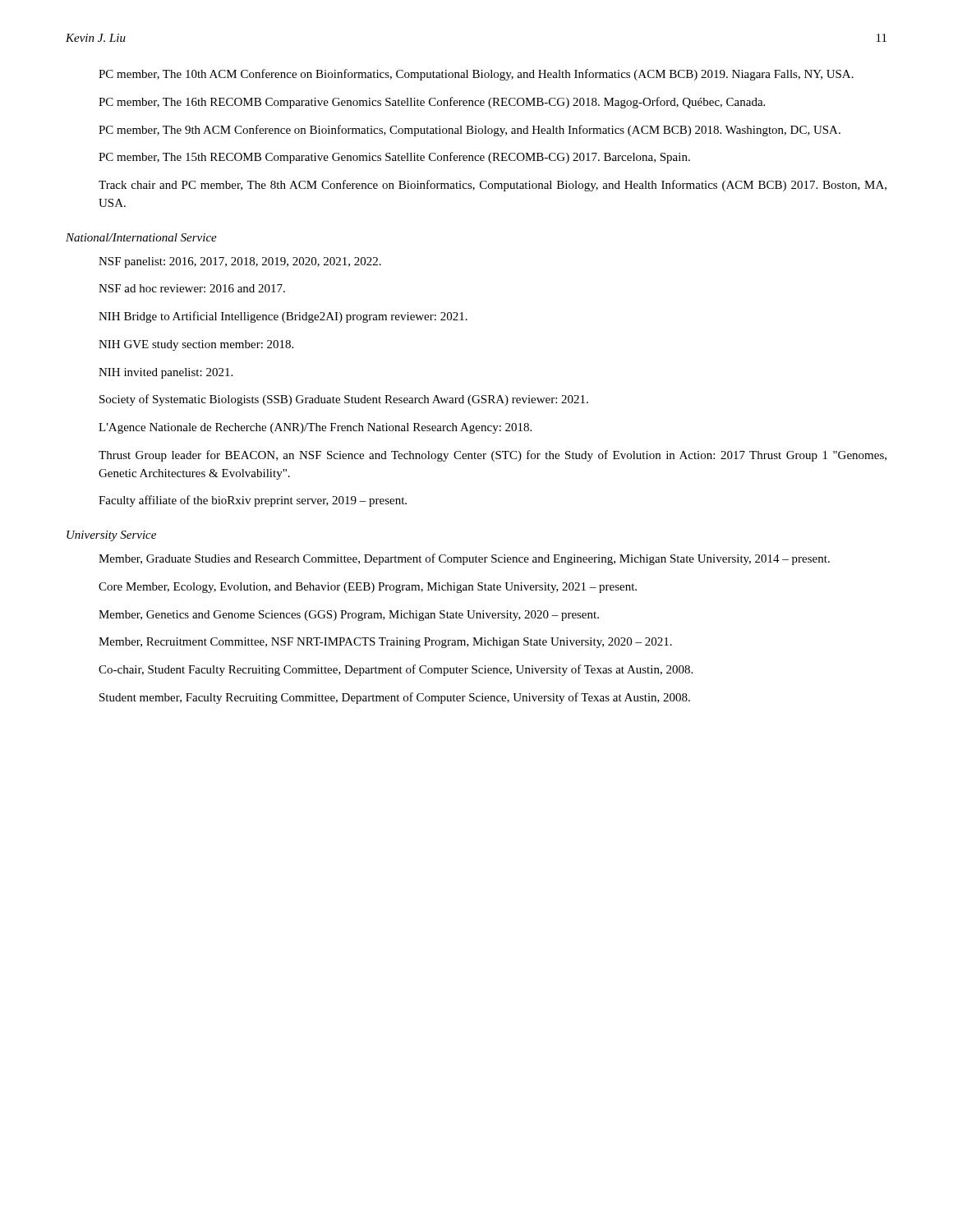Screen dimensions: 1232x953
Task: Click on the passage starting "Co-chair, Student Faculty Recruiting Committee, Department of"
Action: [396, 669]
